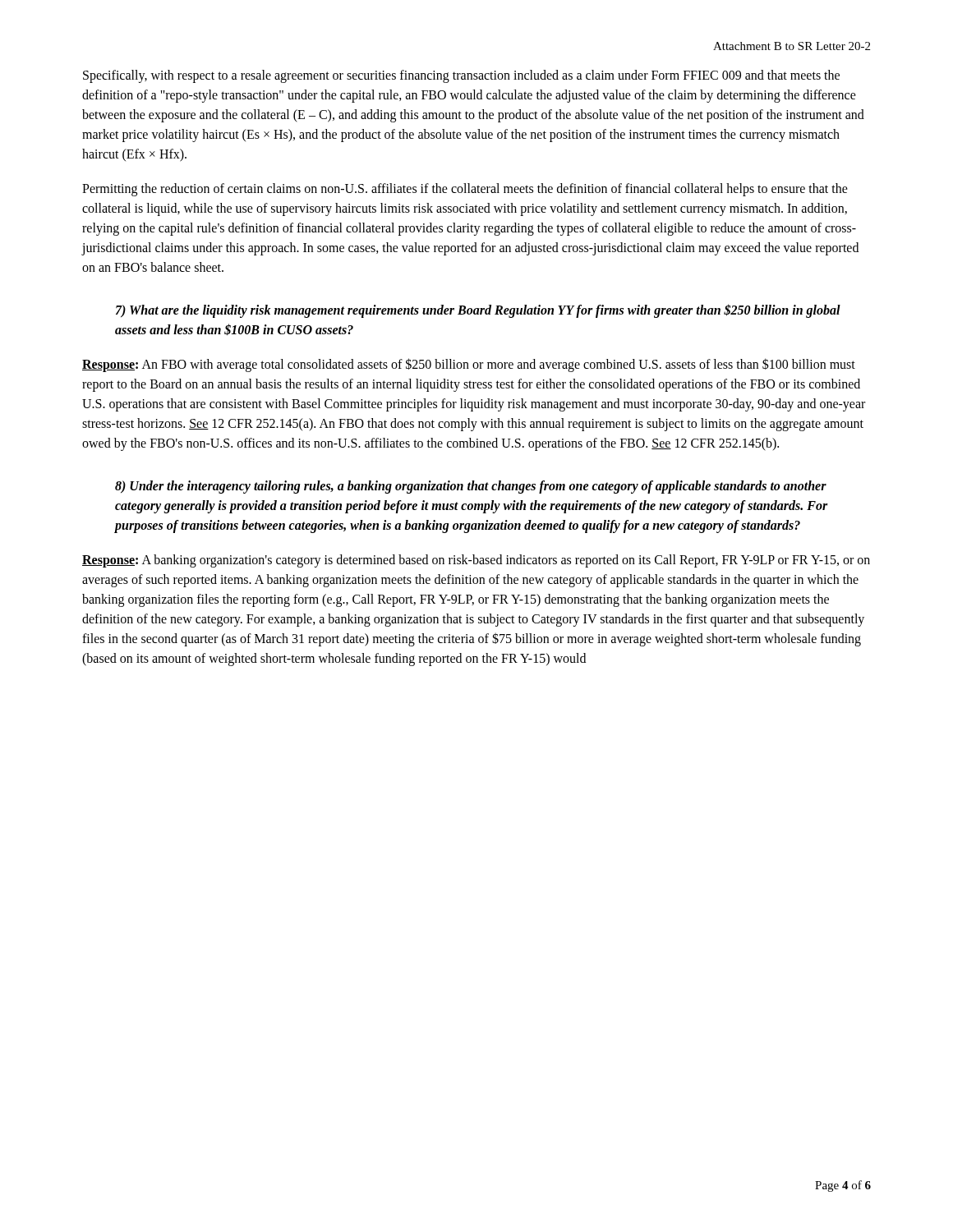Point to the section header beginning "8) Under the interagency tailoring rules,"
The image size is (953, 1232).
coord(493,506)
